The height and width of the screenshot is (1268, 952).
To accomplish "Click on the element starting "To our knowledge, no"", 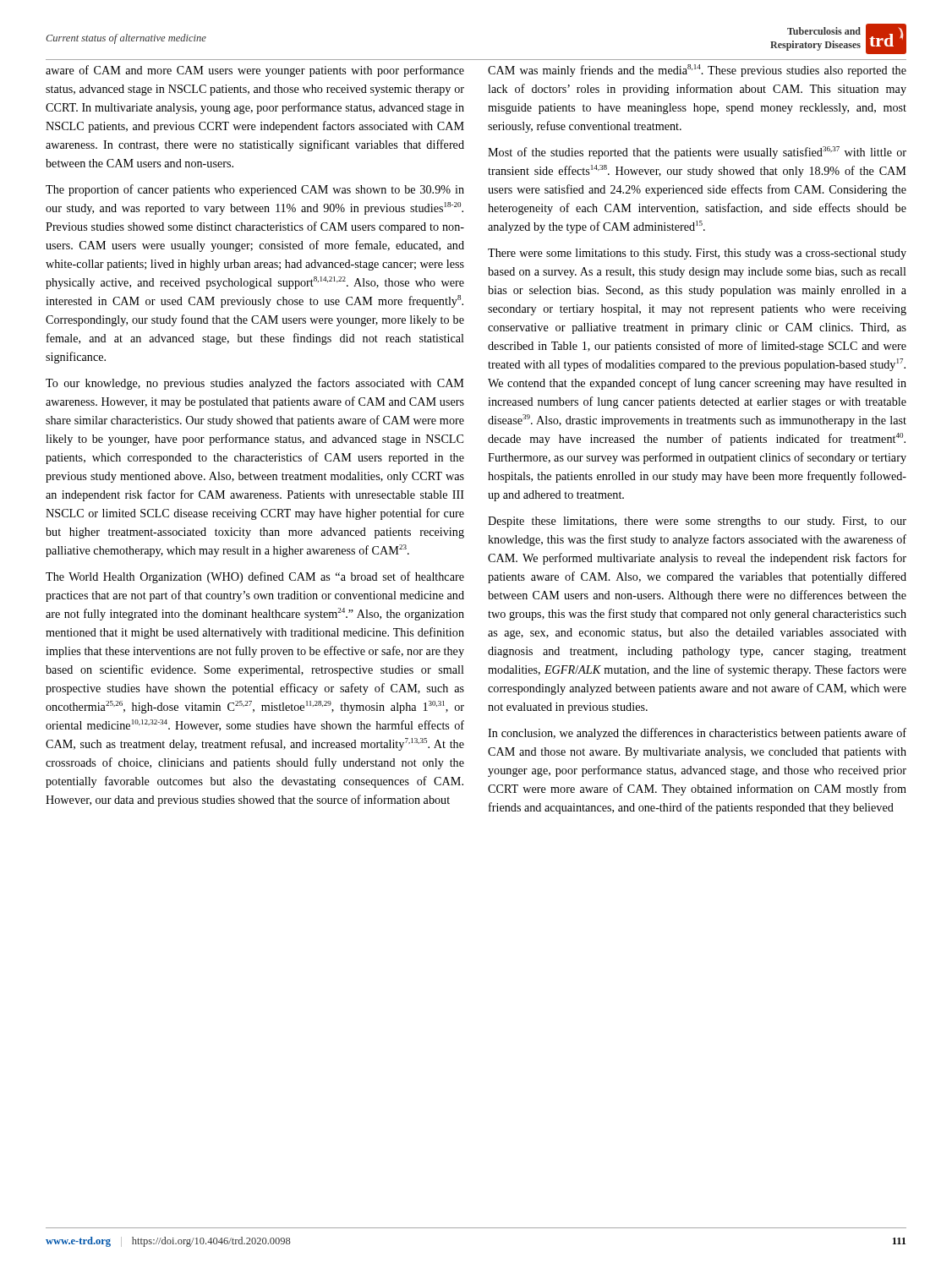I will [255, 467].
